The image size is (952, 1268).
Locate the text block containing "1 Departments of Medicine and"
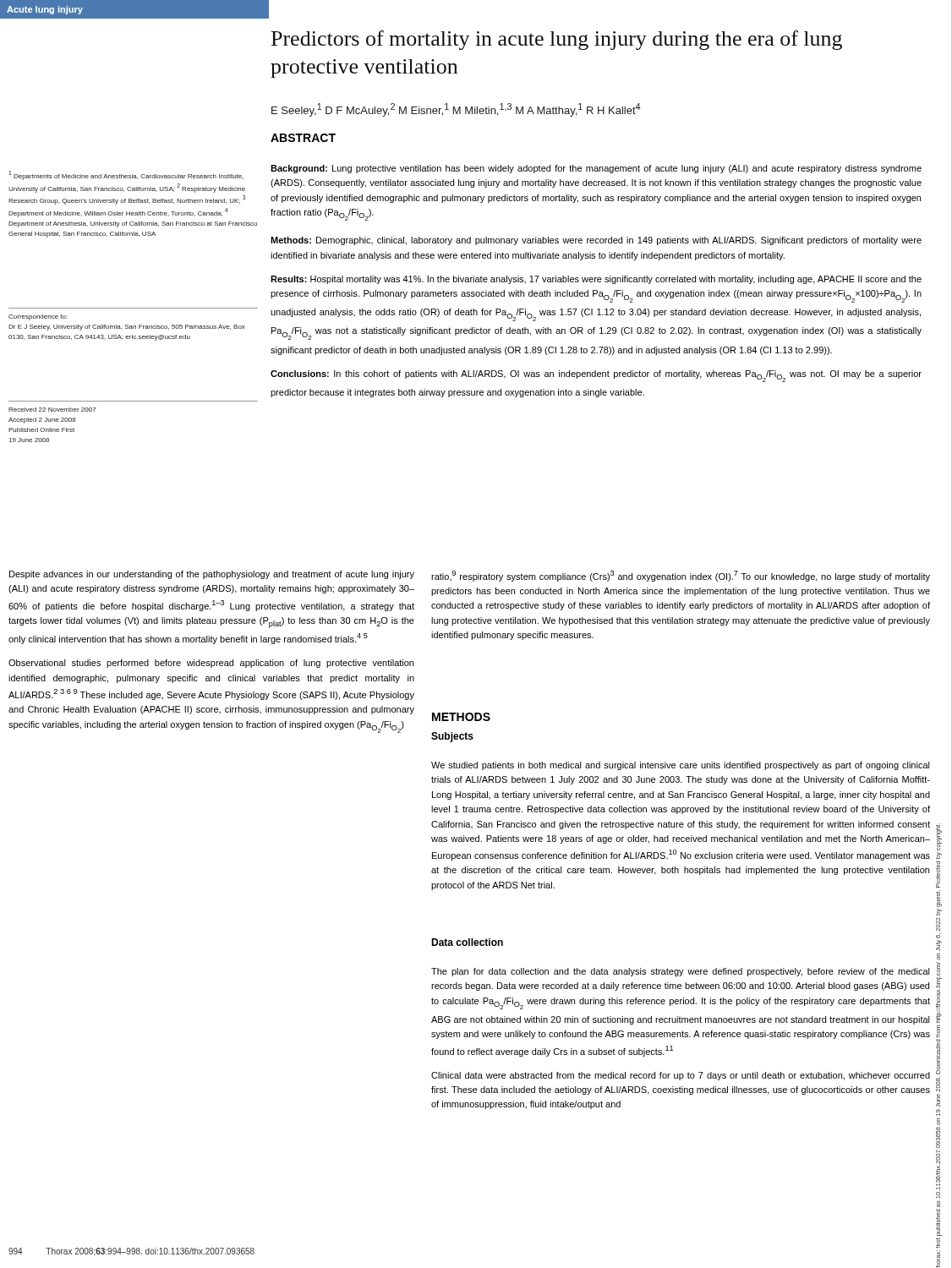[133, 204]
